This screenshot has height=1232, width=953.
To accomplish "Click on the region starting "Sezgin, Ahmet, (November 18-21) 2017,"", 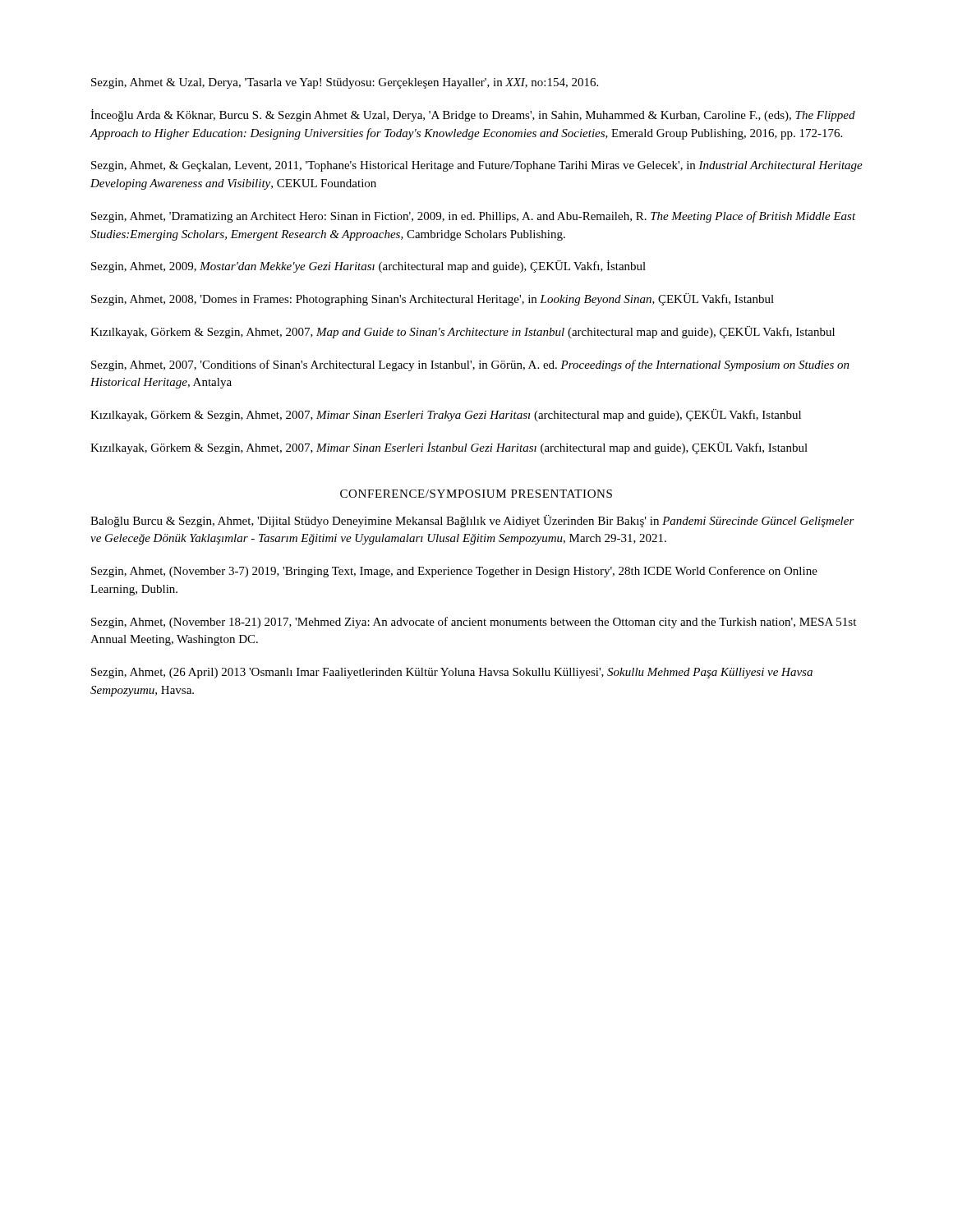I will point(473,630).
